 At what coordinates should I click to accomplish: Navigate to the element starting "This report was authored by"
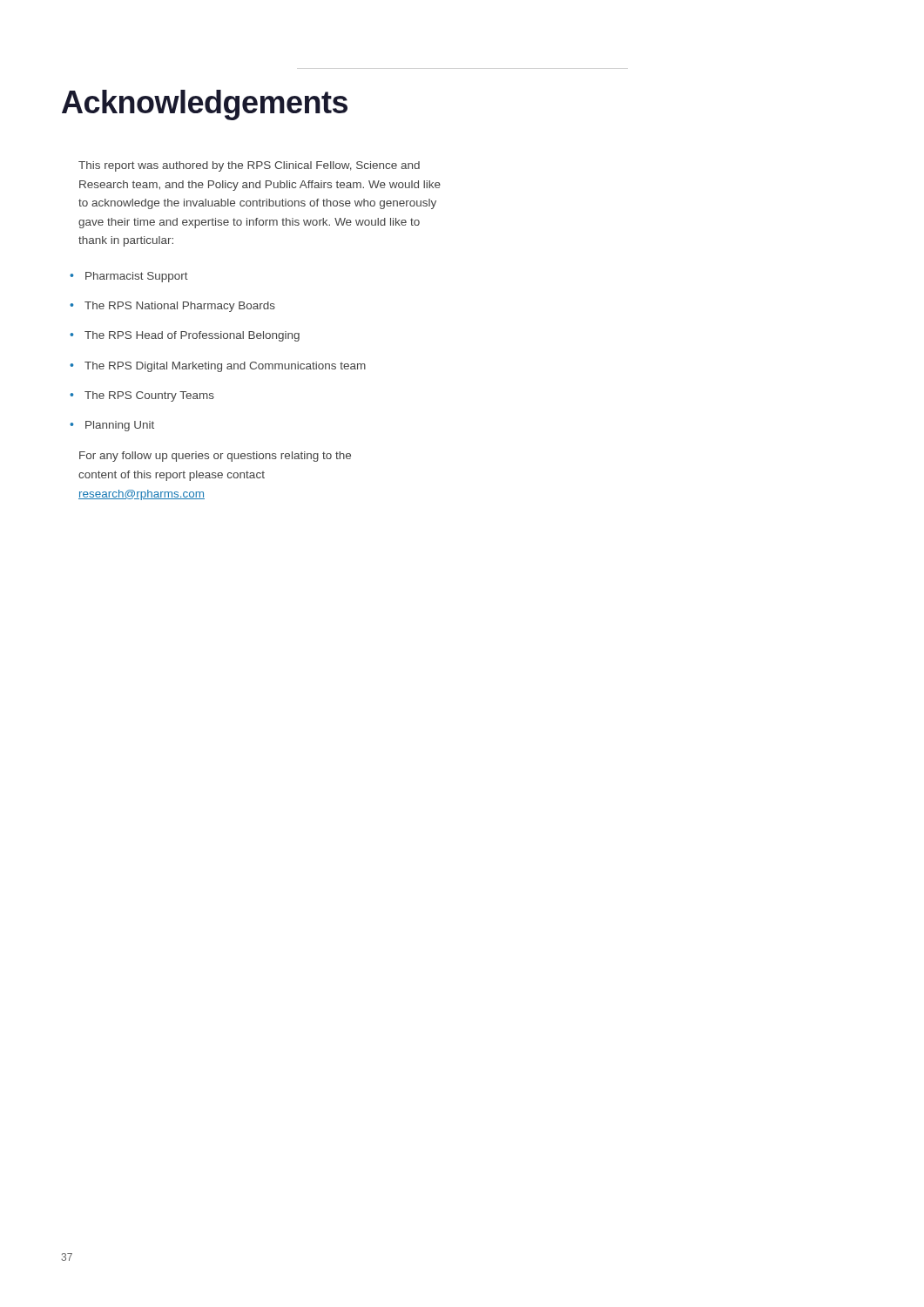pos(253,203)
